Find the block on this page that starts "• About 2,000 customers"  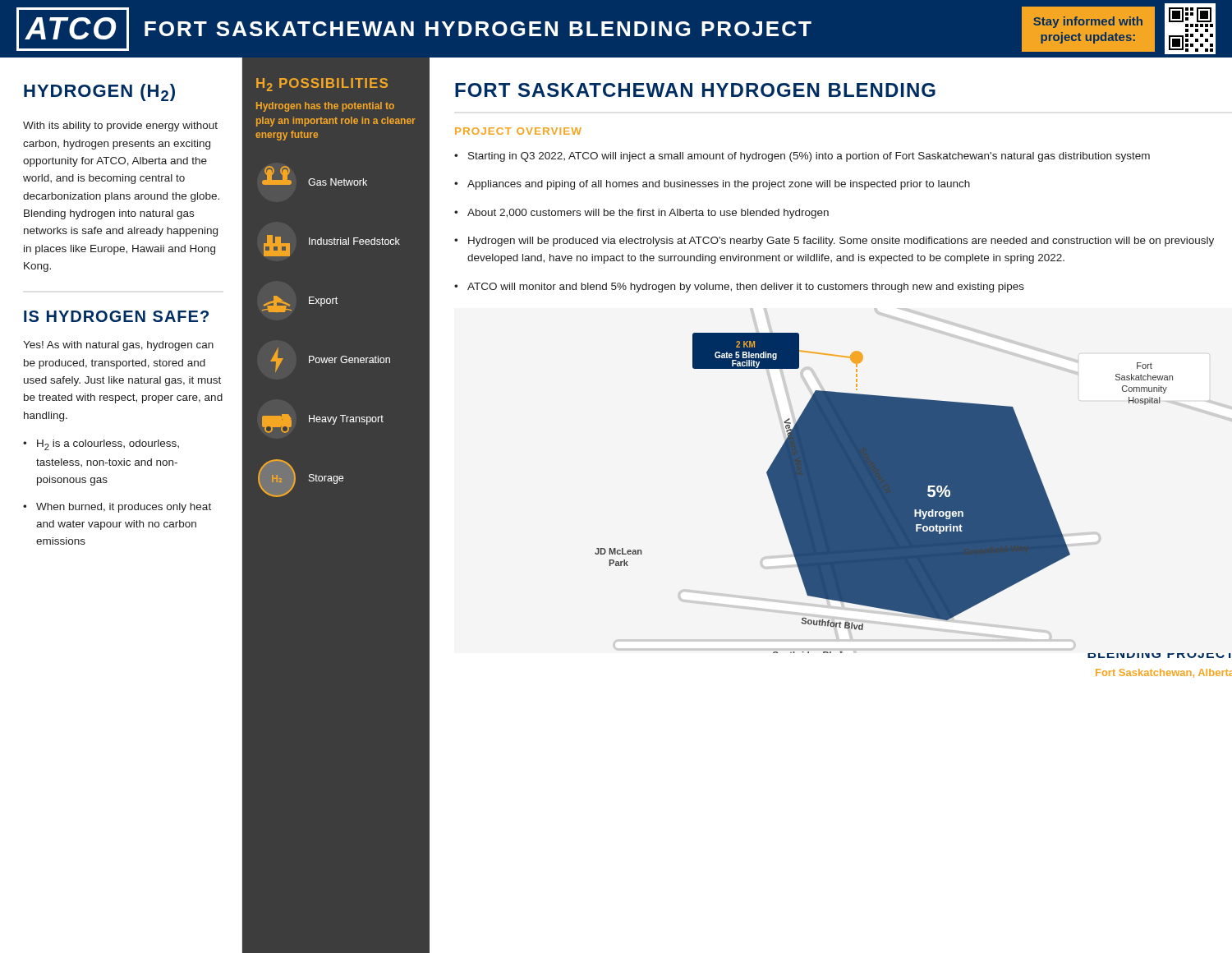pos(642,212)
